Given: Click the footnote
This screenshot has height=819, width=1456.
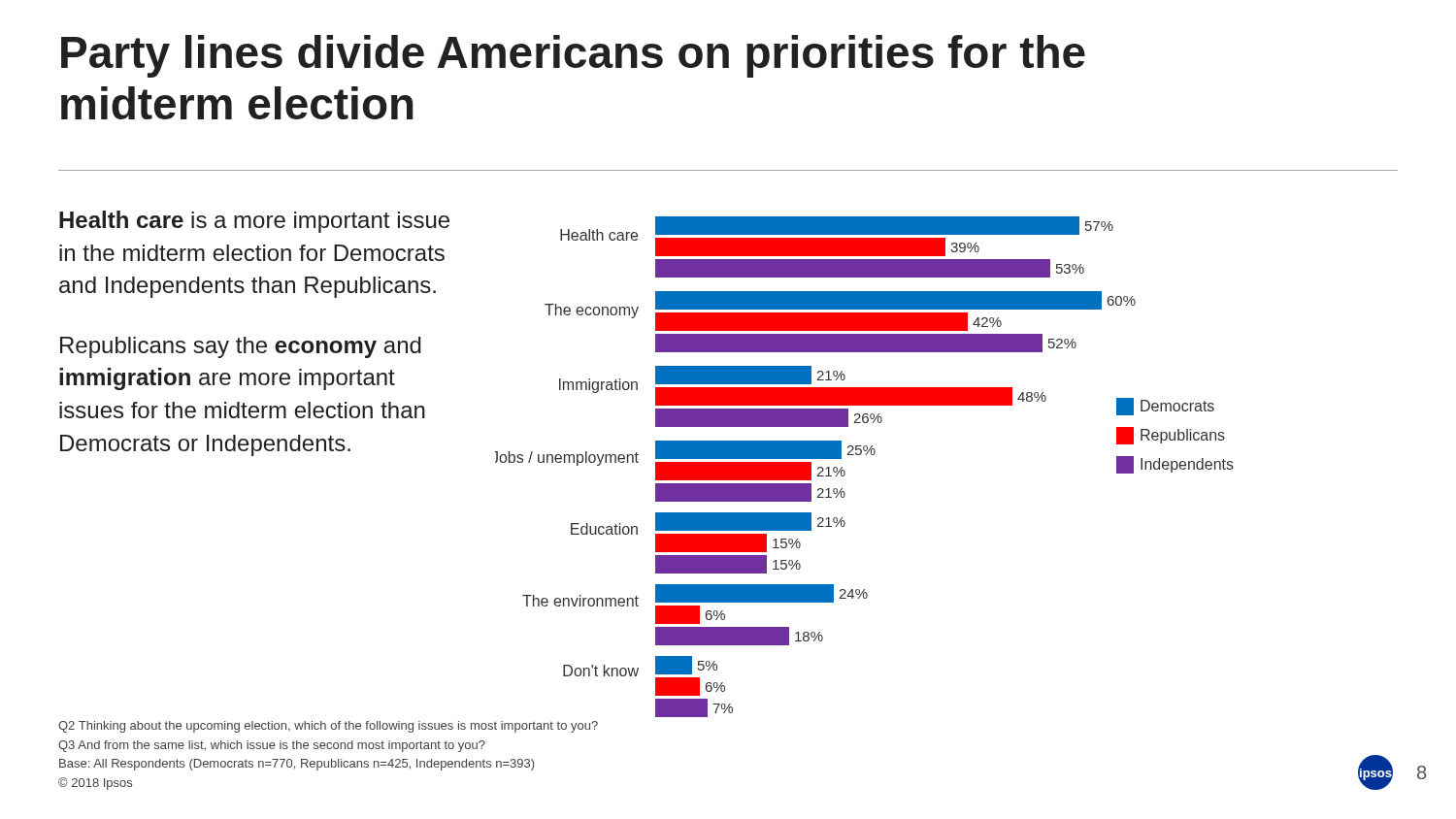Looking at the screenshot, I should coord(437,754).
